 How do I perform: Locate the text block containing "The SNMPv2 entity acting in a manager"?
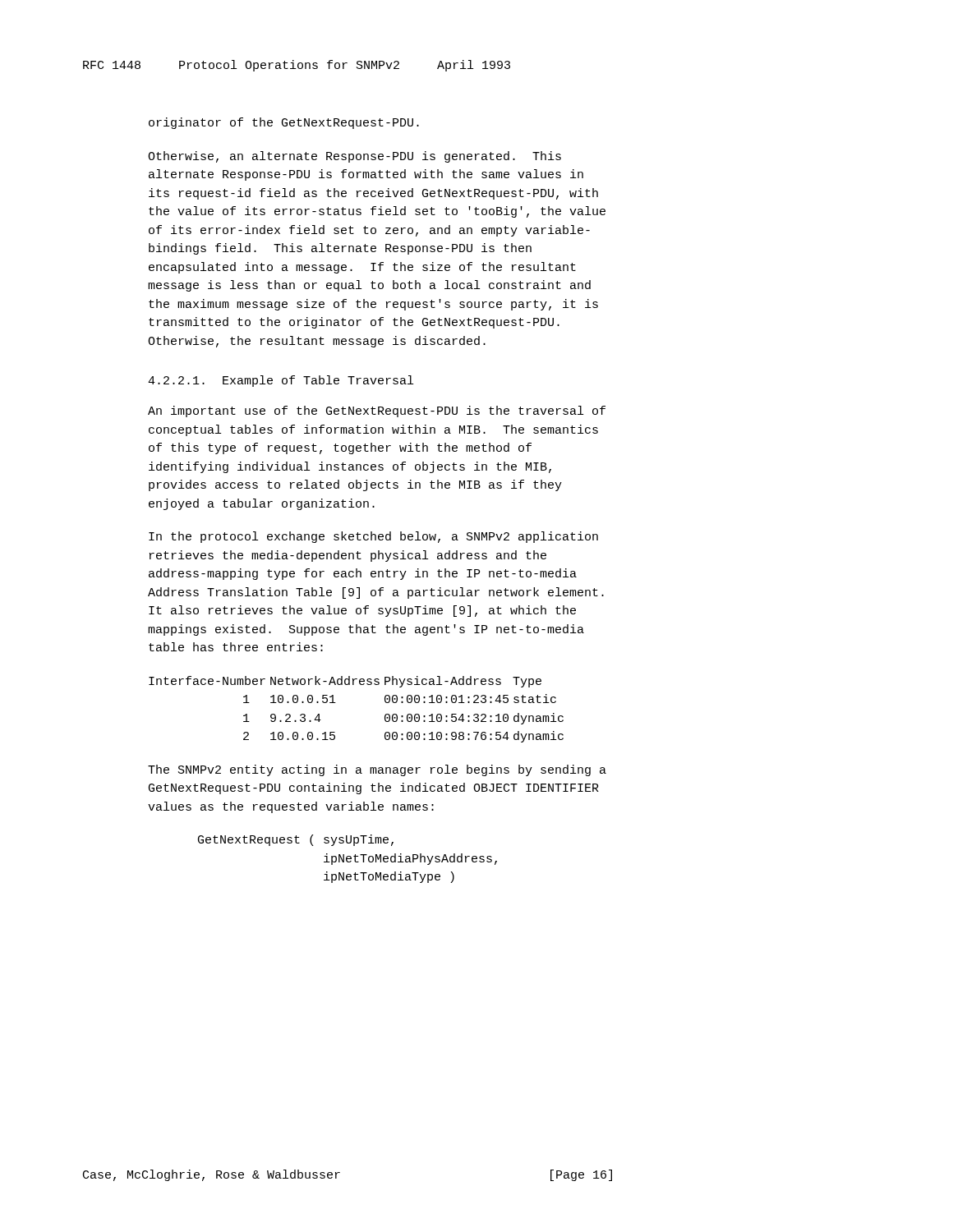coord(377,789)
